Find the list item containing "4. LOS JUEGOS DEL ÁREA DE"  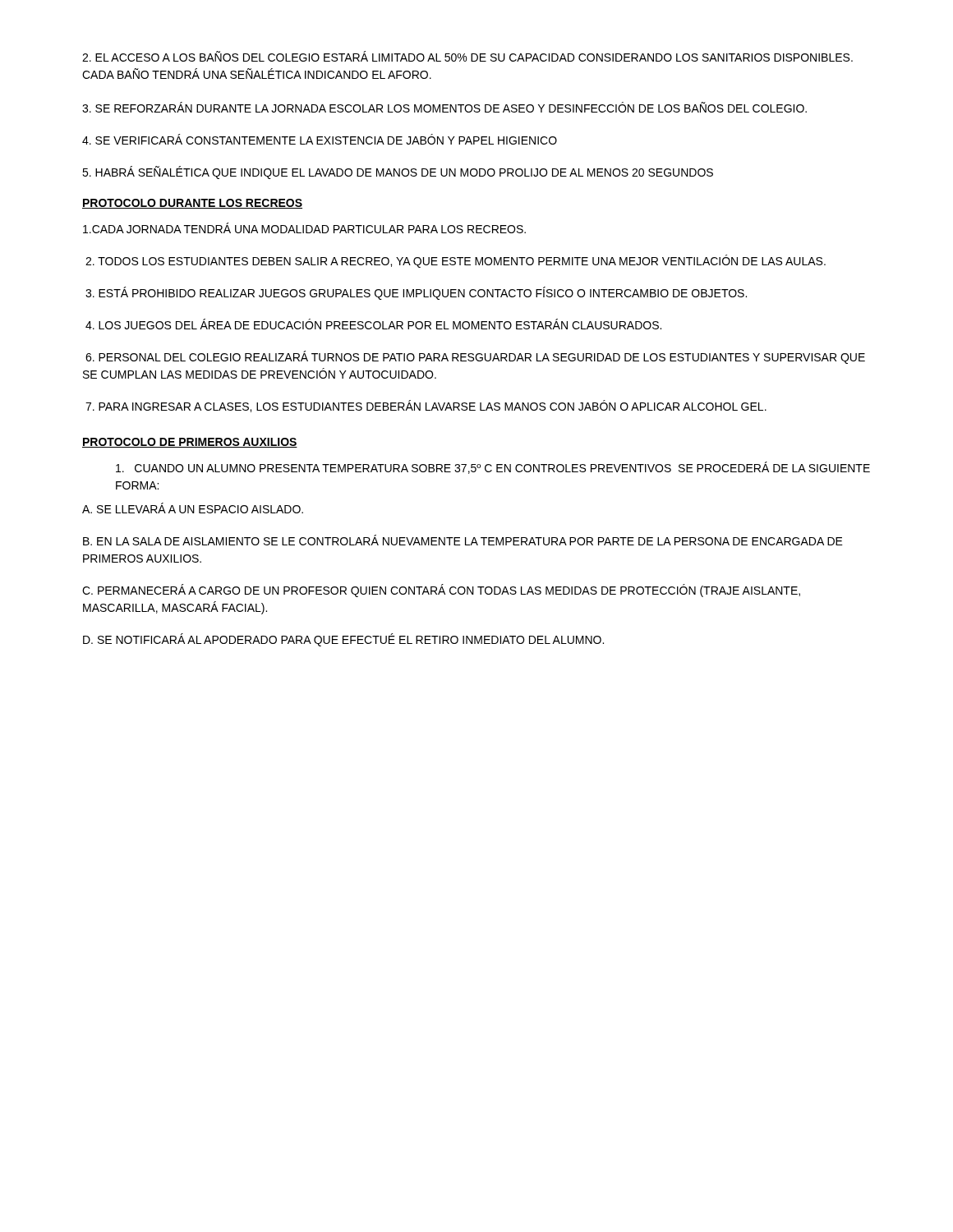(x=372, y=325)
